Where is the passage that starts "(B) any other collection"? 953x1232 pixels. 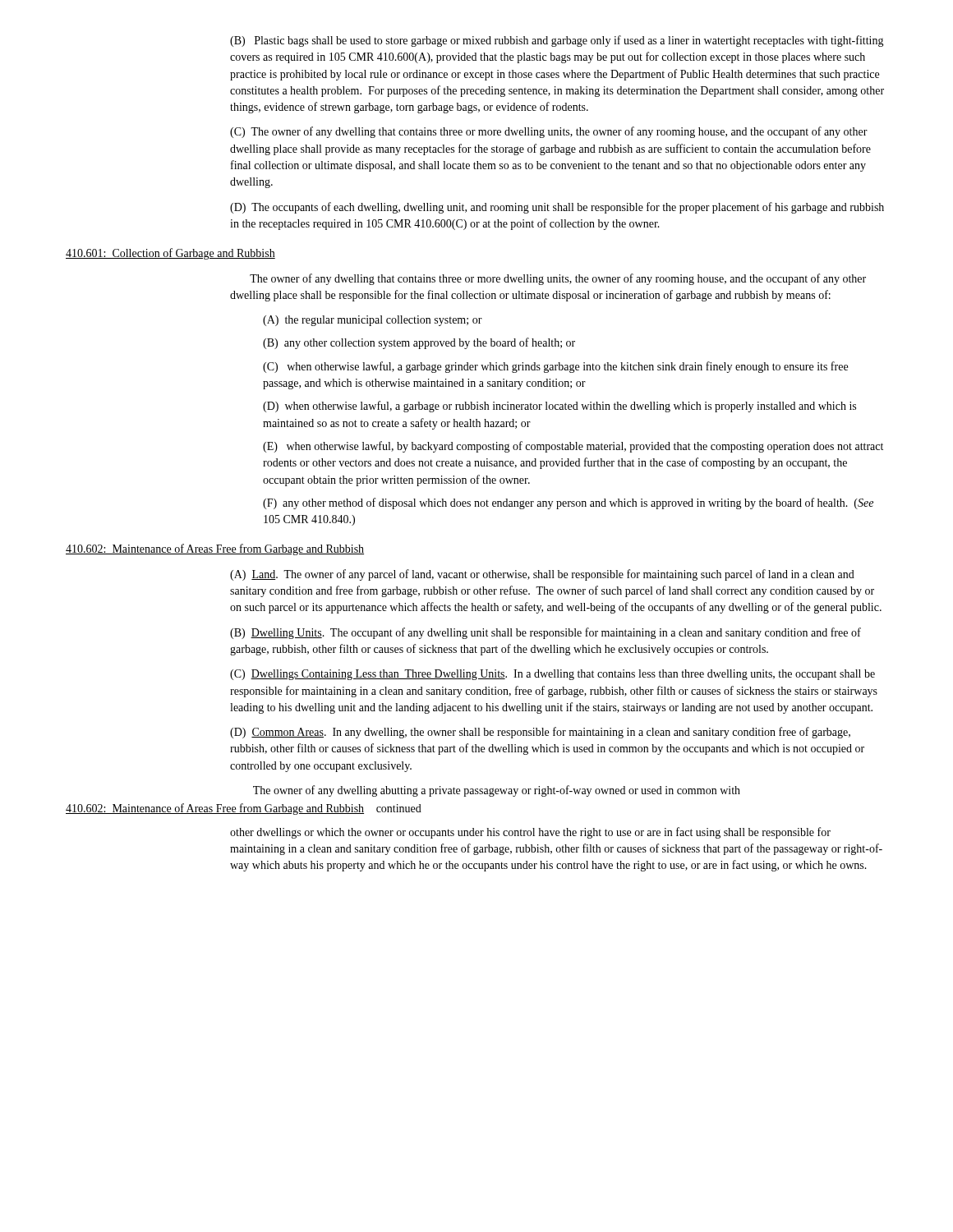[x=419, y=343]
